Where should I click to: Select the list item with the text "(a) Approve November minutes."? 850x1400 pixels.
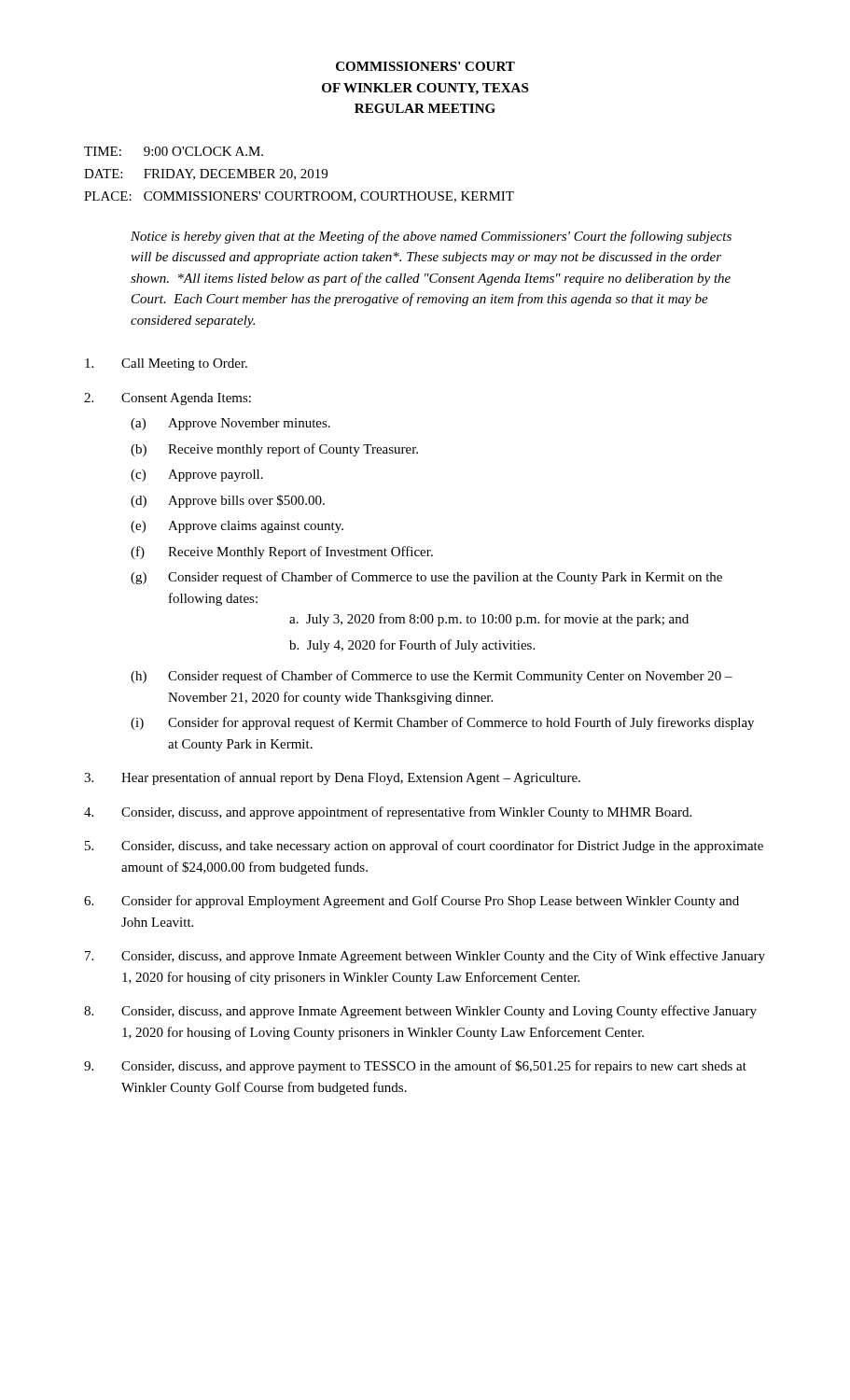(230, 424)
